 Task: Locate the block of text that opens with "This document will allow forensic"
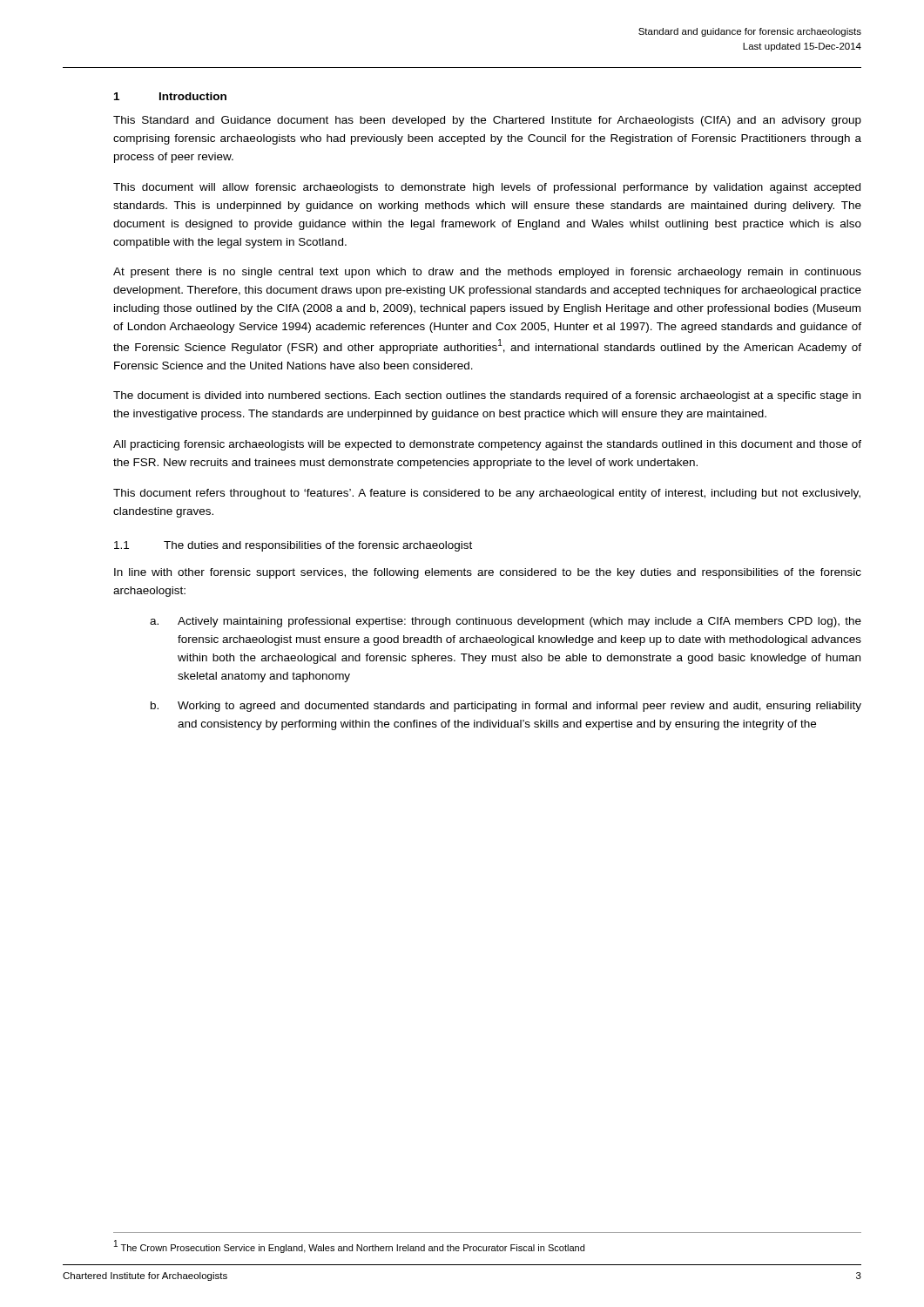[x=487, y=214]
